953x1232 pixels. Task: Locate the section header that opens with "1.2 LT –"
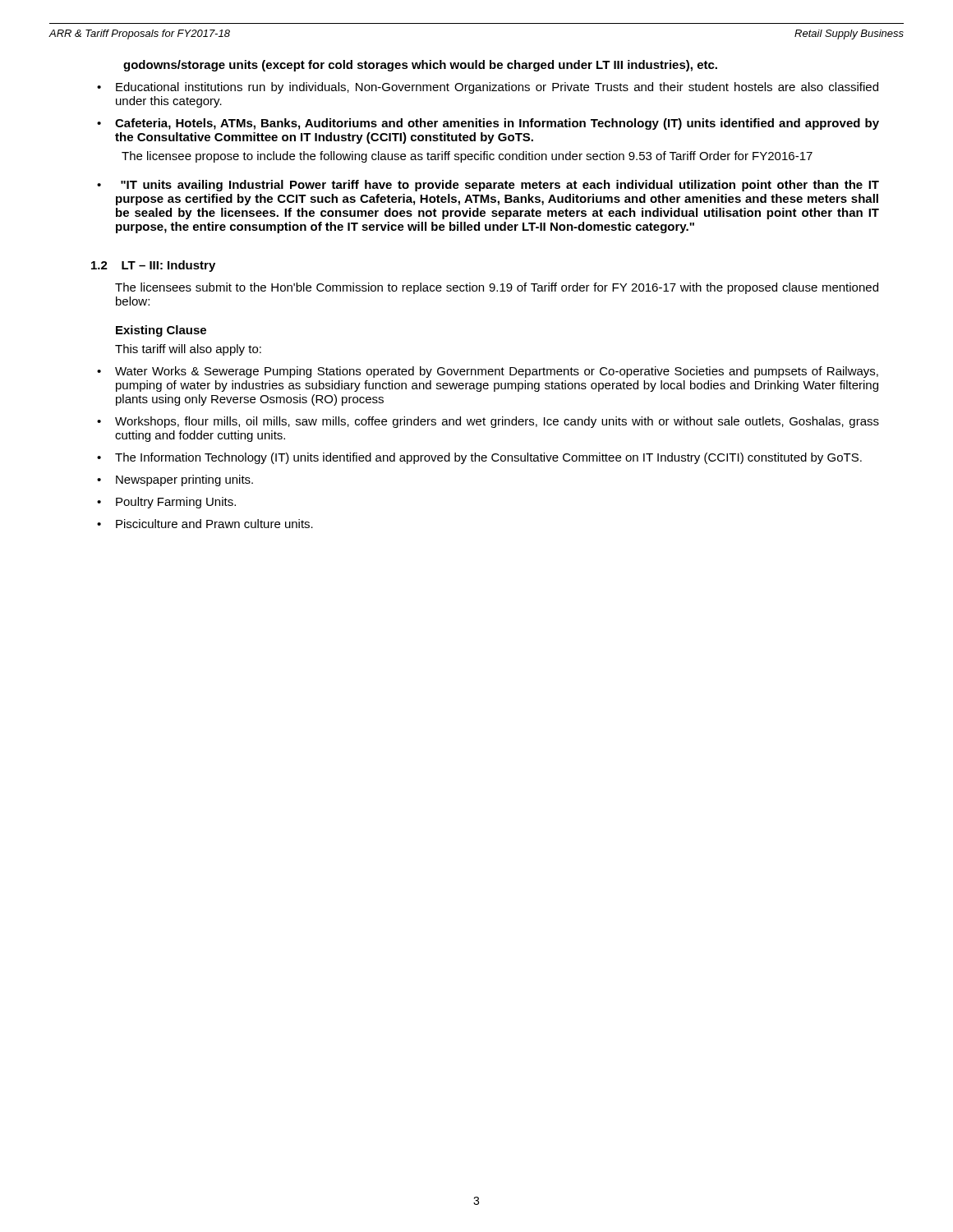tap(153, 265)
